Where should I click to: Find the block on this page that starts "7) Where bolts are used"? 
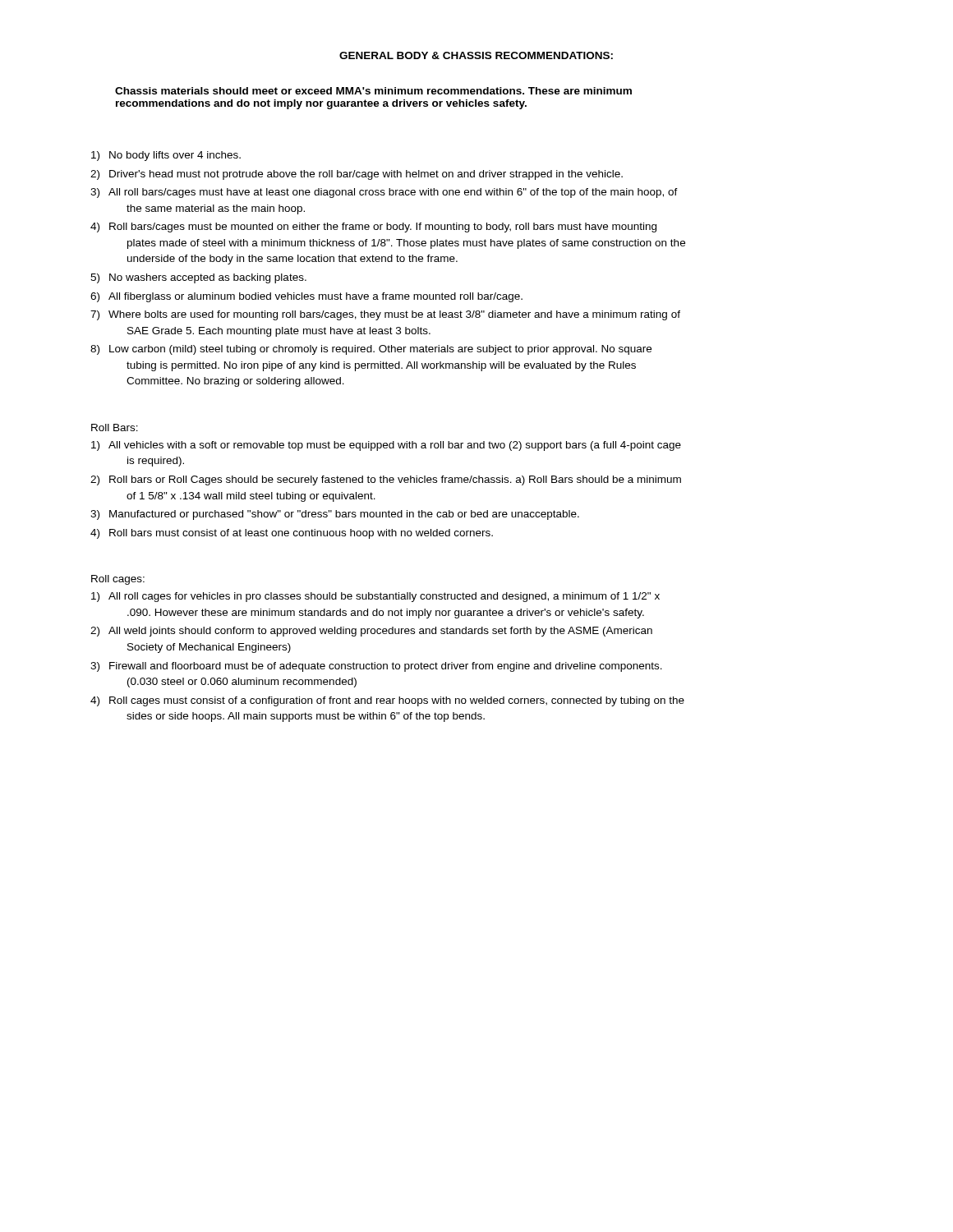pyautogui.click(x=476, y=322)
